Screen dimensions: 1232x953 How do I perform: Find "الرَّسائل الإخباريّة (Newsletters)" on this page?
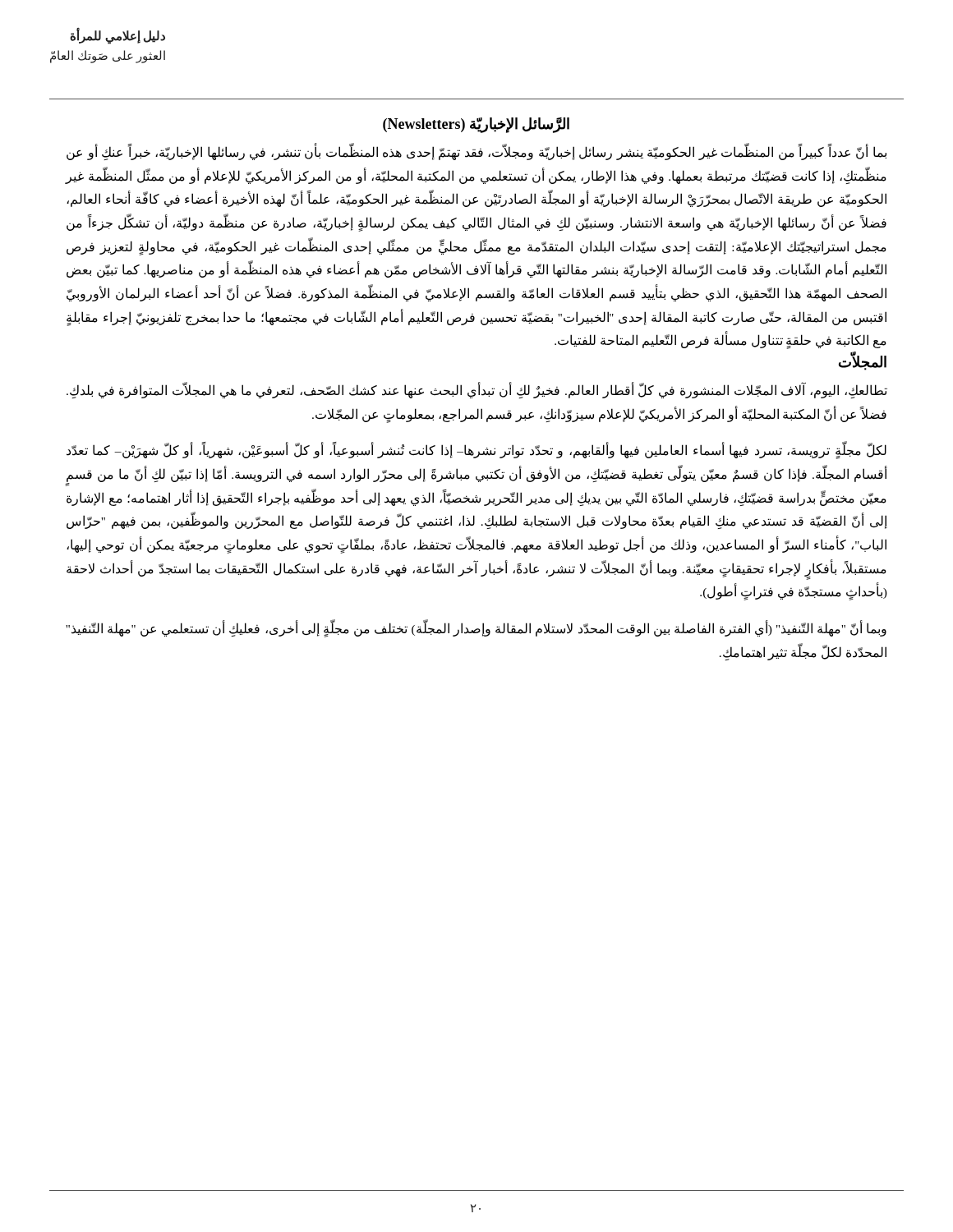pyautogui.click(x=476, y=124)
